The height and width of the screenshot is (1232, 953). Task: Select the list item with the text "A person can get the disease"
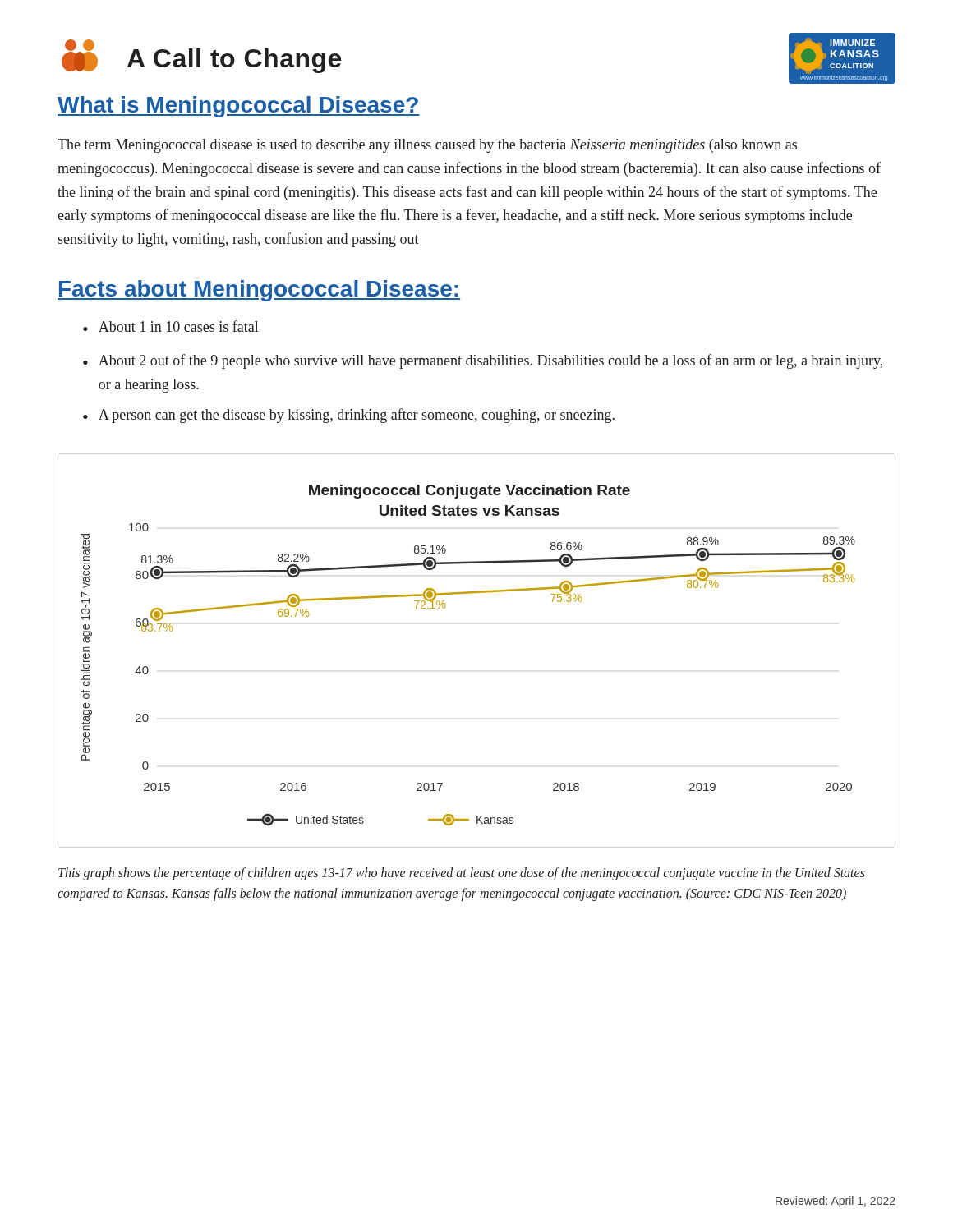[x=357, y=414]
